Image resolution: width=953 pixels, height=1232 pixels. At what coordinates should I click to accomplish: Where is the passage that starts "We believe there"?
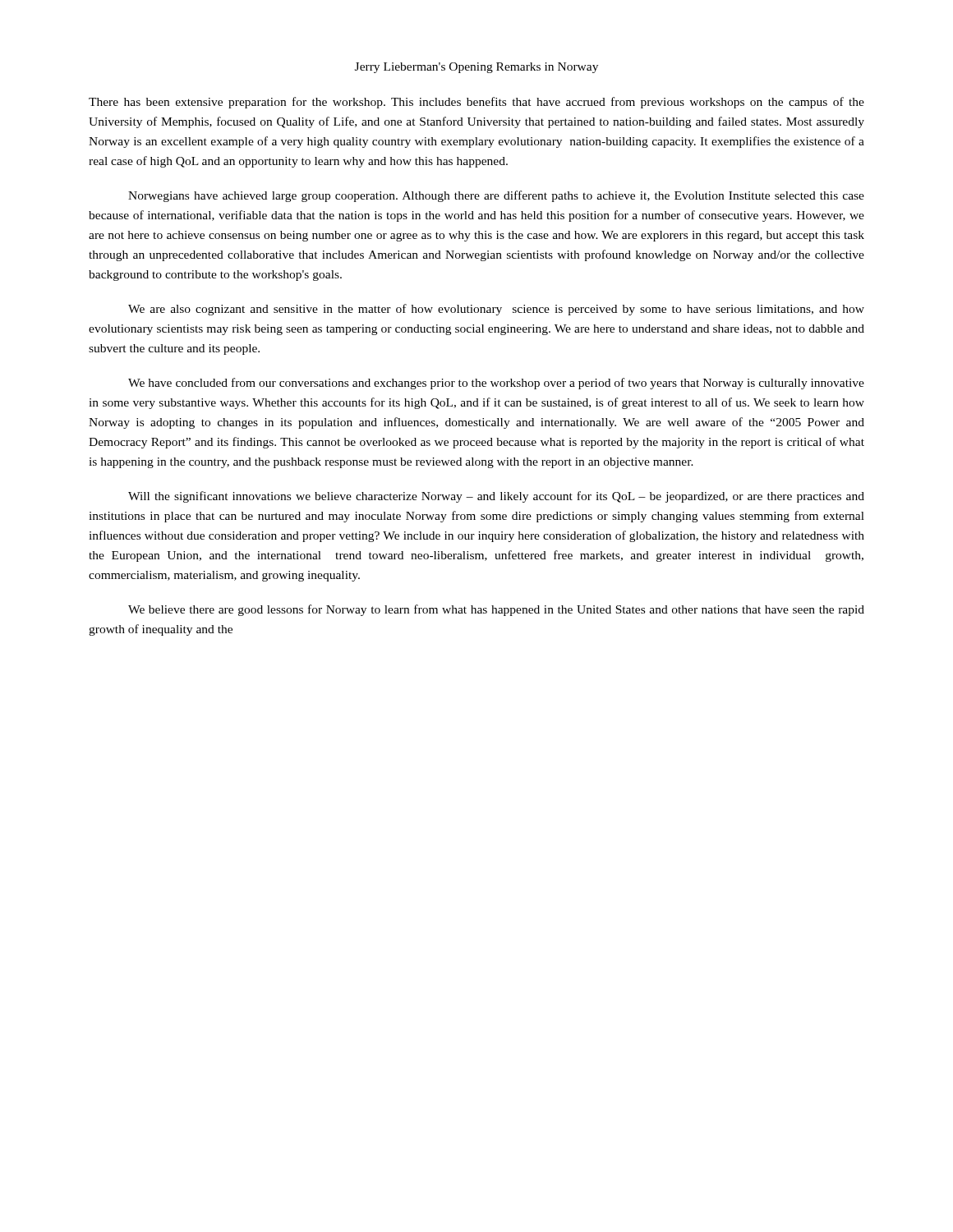tap(476, 619)
